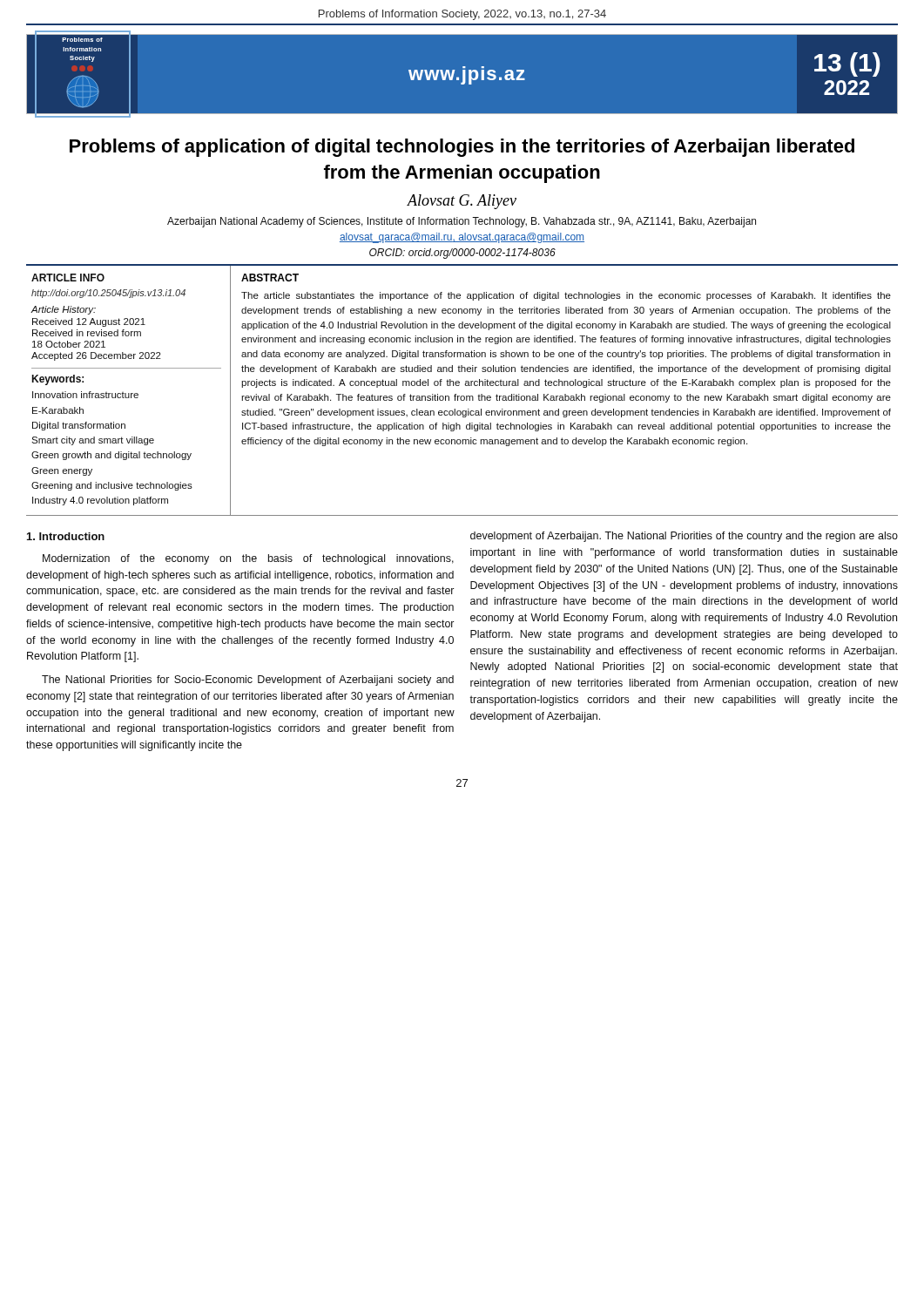The height and width of the screenshot is (1307, 924).
Task: Locate the region starting "Alovsat G. Aliyev"
Action: [x=462, y=201]
